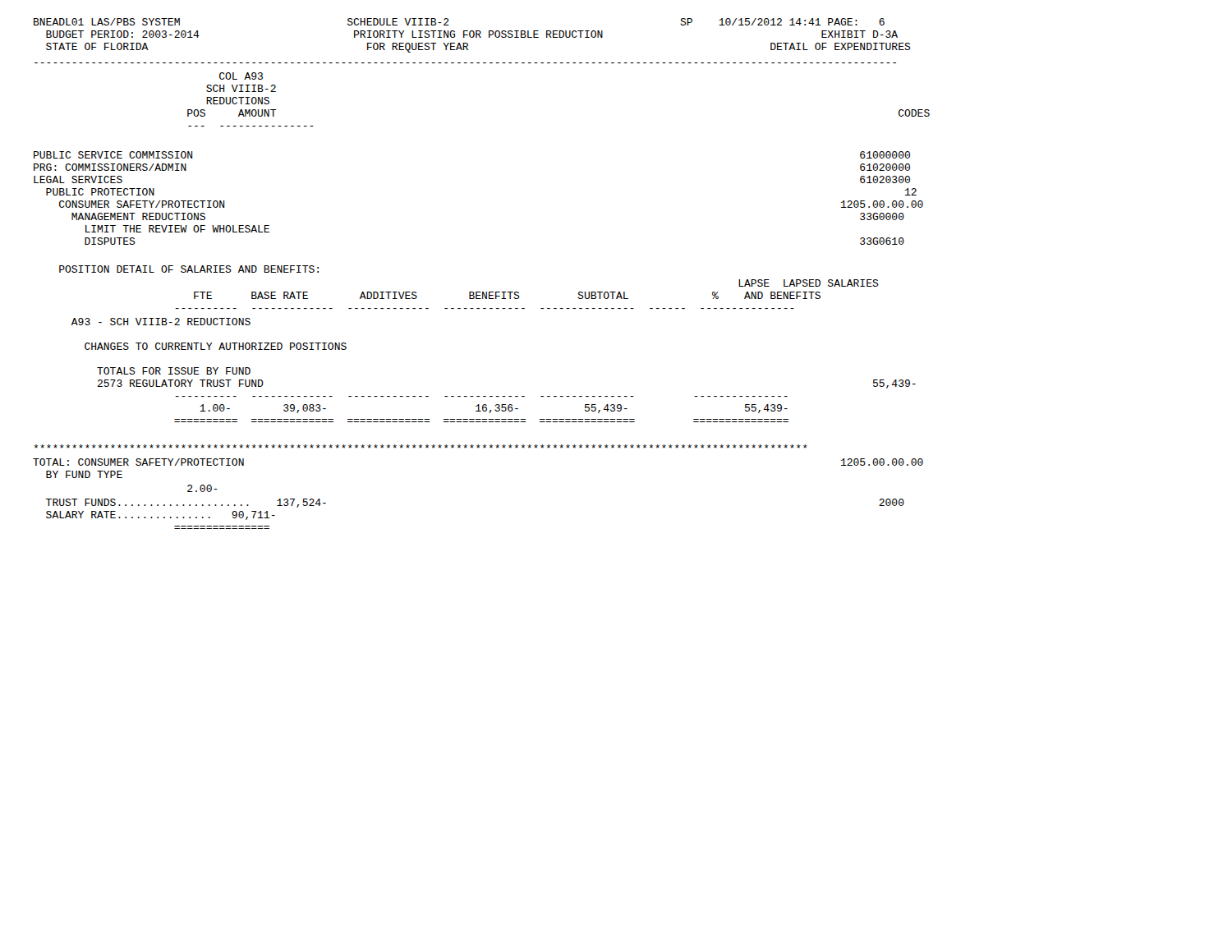Select the section header that reads "PUBLIC SERVICE COMMISSION"

[x=111, y=155]
